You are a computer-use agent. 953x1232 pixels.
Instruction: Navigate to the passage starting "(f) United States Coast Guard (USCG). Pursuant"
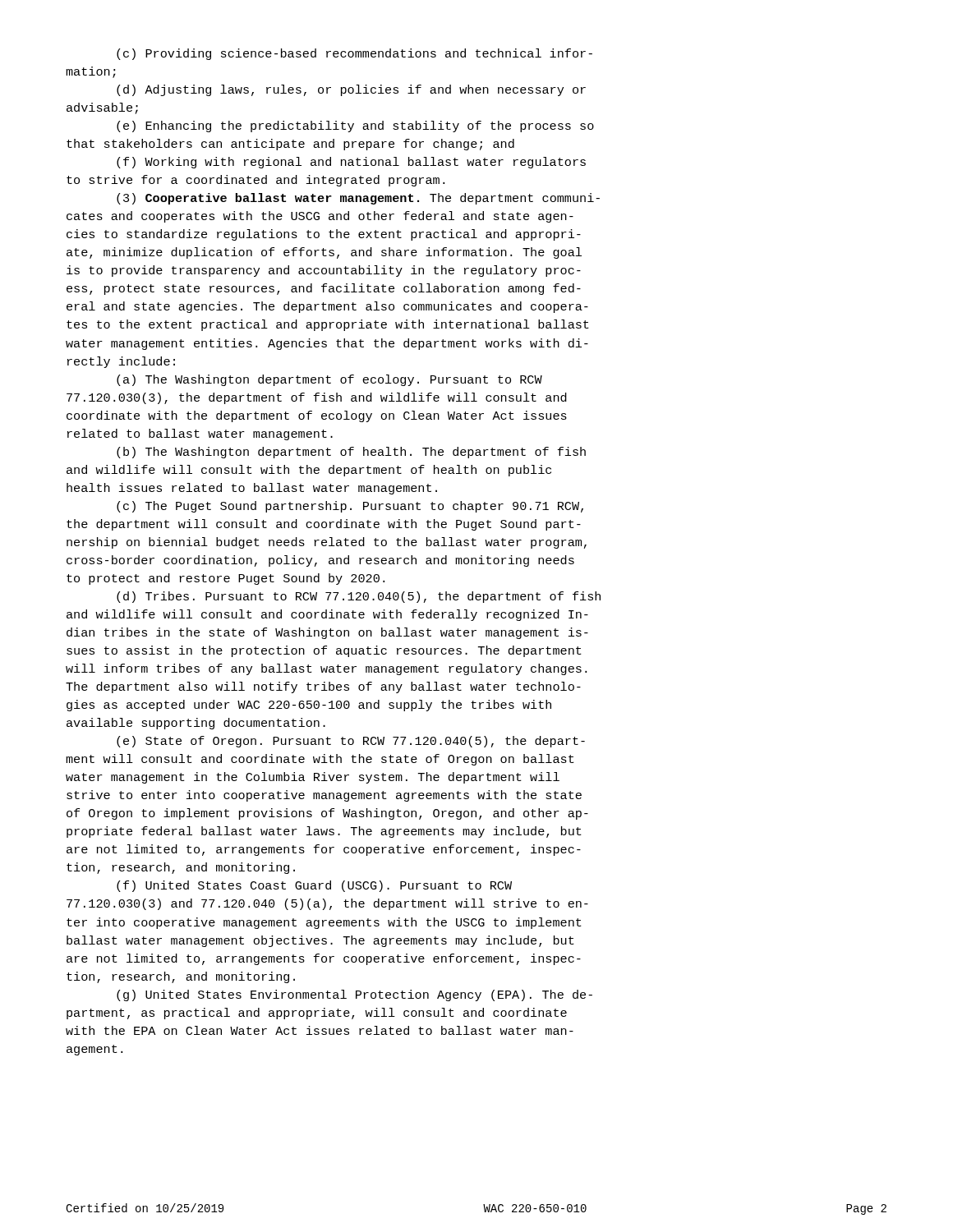476,932
